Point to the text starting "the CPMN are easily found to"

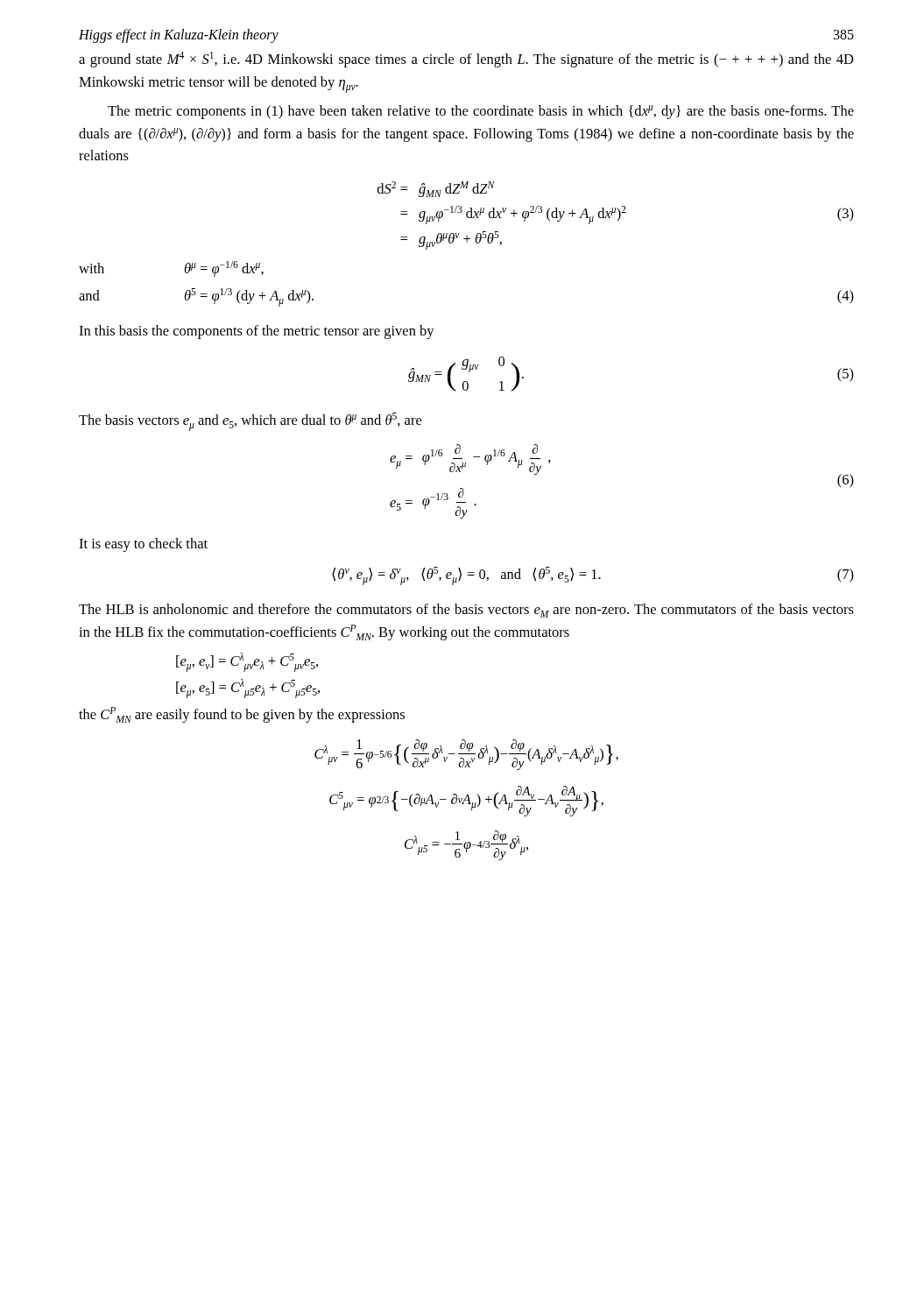[242, 715]
